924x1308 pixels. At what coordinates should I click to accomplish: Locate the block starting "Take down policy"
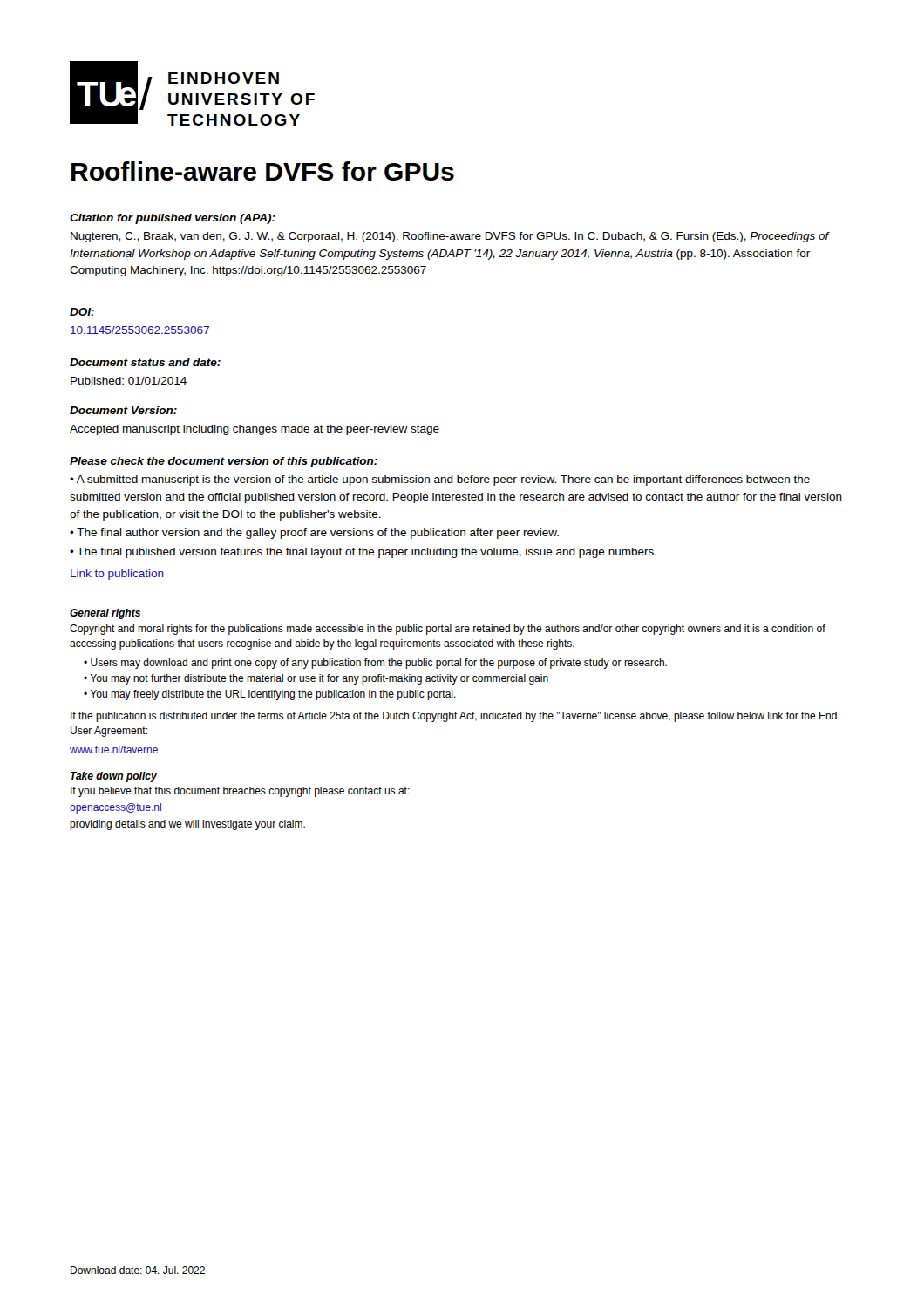pos(113,776)
